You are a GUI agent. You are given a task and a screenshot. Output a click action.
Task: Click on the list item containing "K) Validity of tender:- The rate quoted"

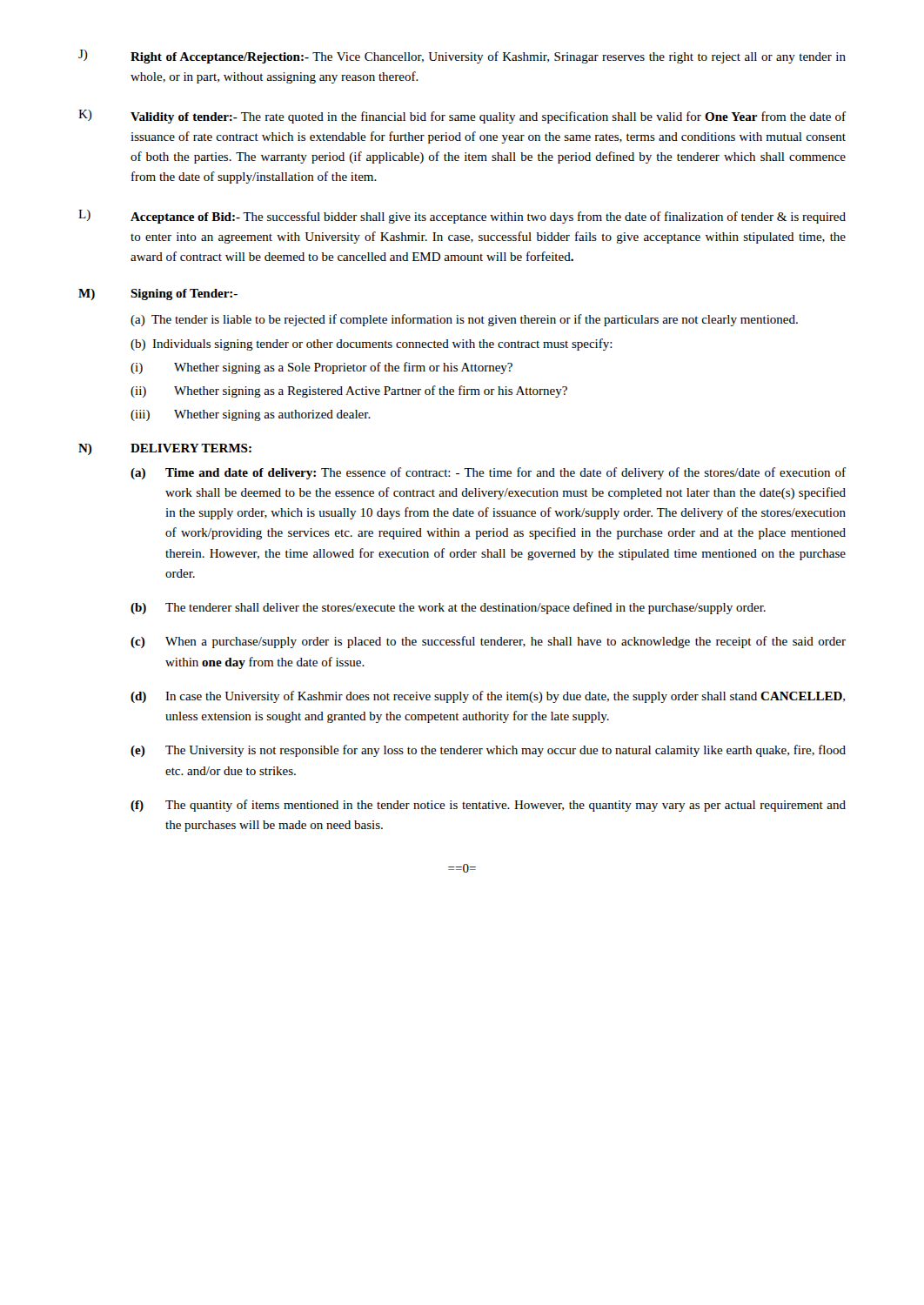click(462, 147)
